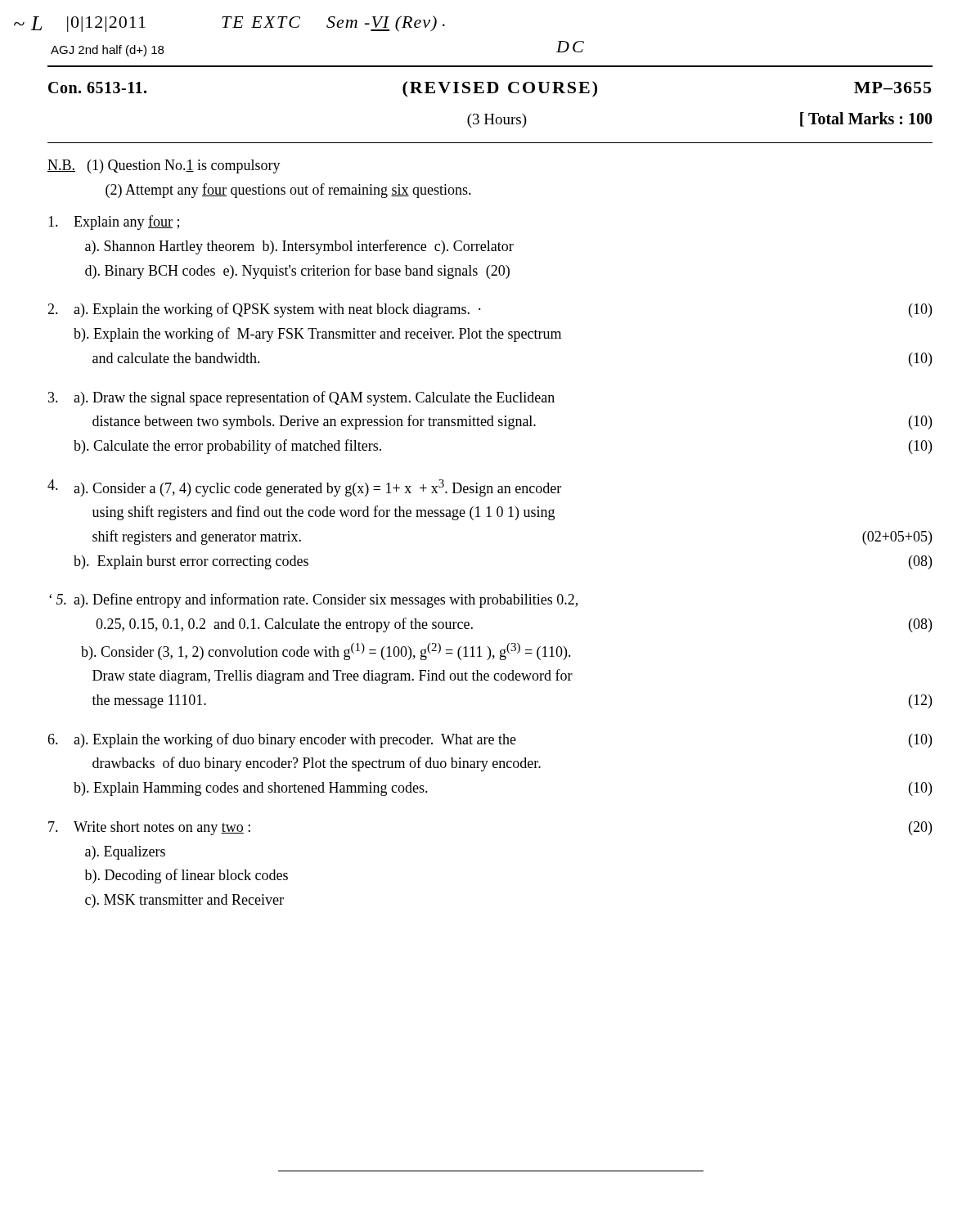Click on the text block containing "N.B. (1) Question No.1 is compulsory (2)"

coord(260,178)
